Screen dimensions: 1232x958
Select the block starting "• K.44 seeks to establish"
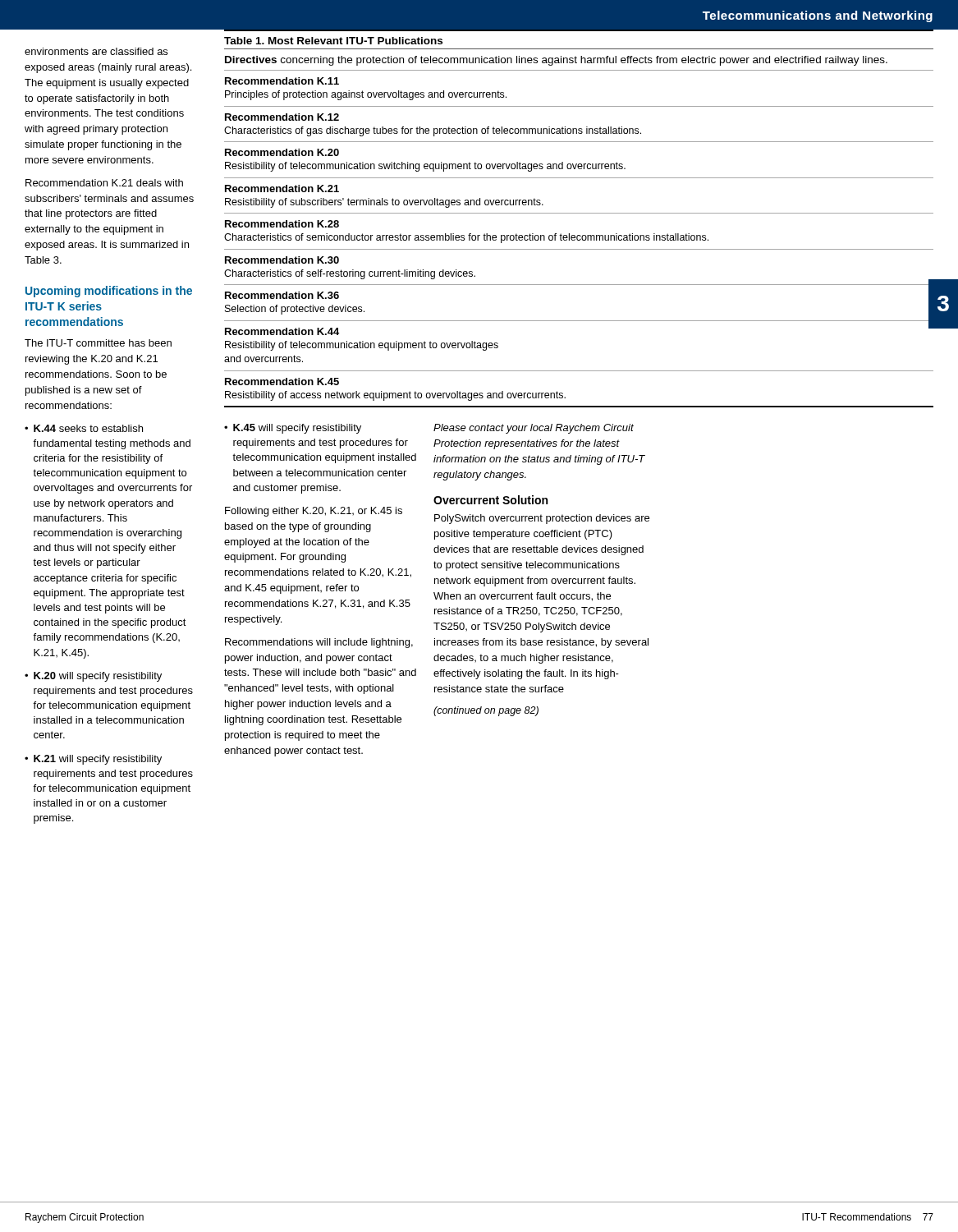point(110,541)
